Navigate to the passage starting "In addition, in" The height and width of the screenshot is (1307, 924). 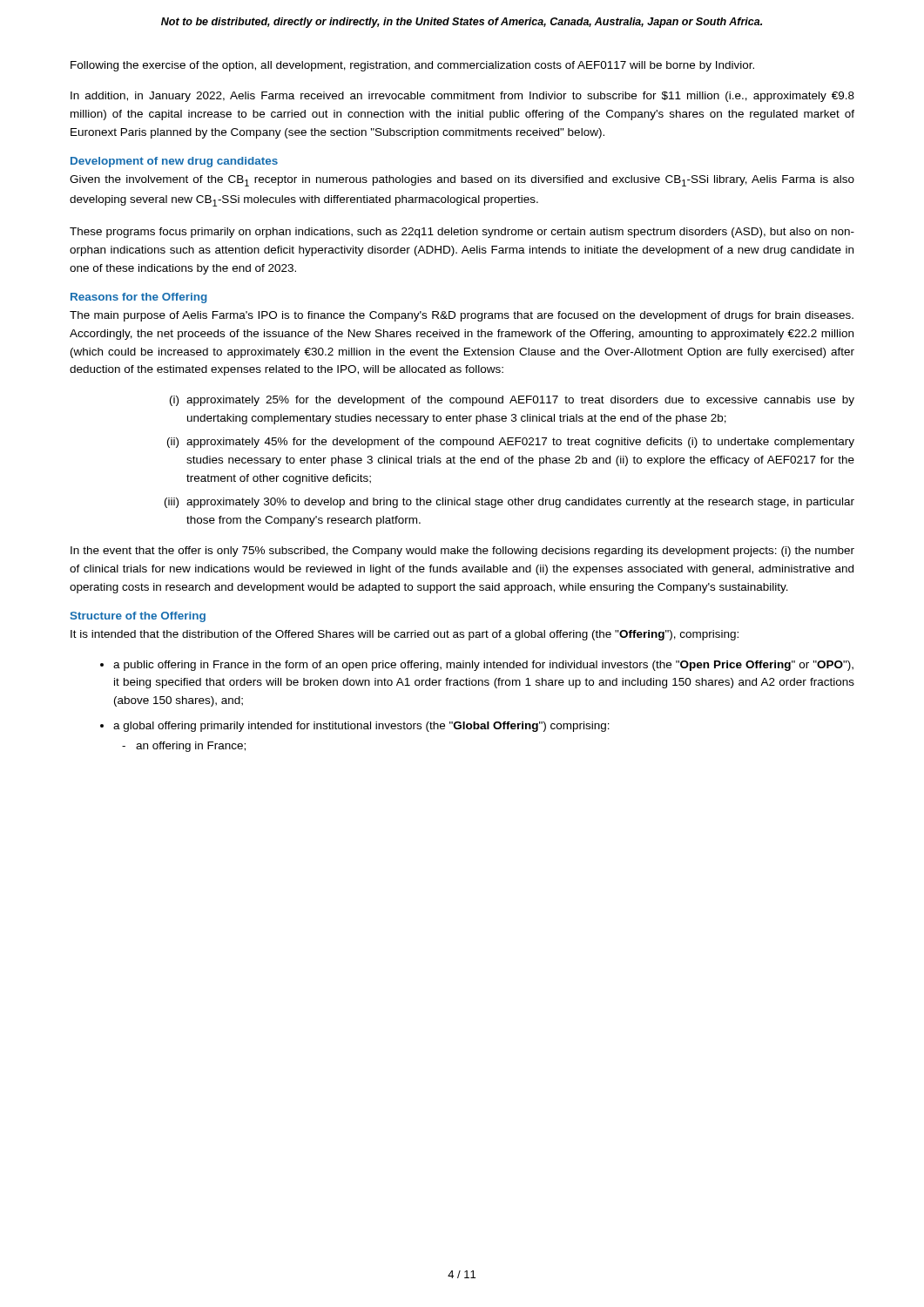click(x=462, y=114)
